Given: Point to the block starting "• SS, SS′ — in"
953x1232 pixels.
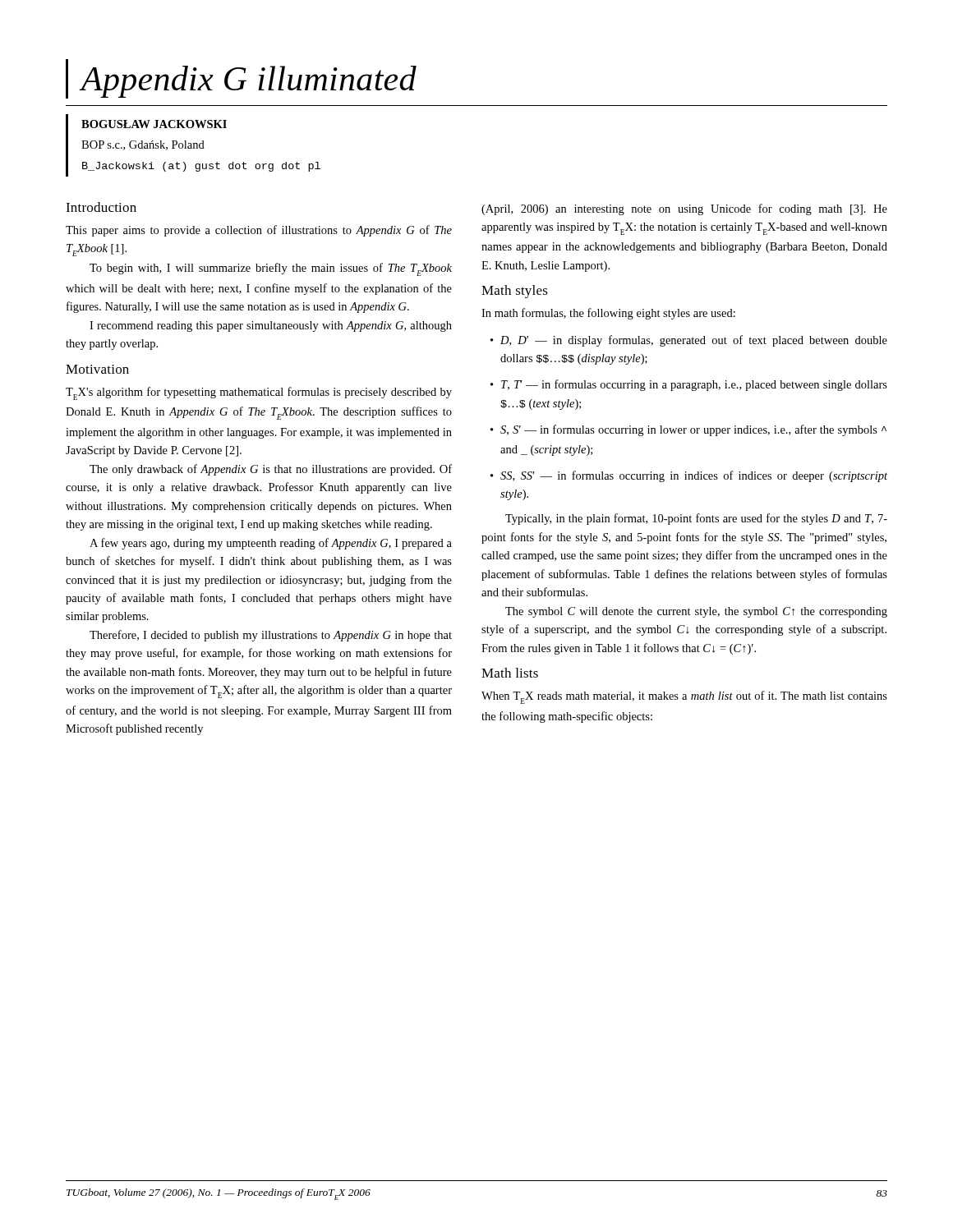Looking at the screenshot, I should (688, 485).
